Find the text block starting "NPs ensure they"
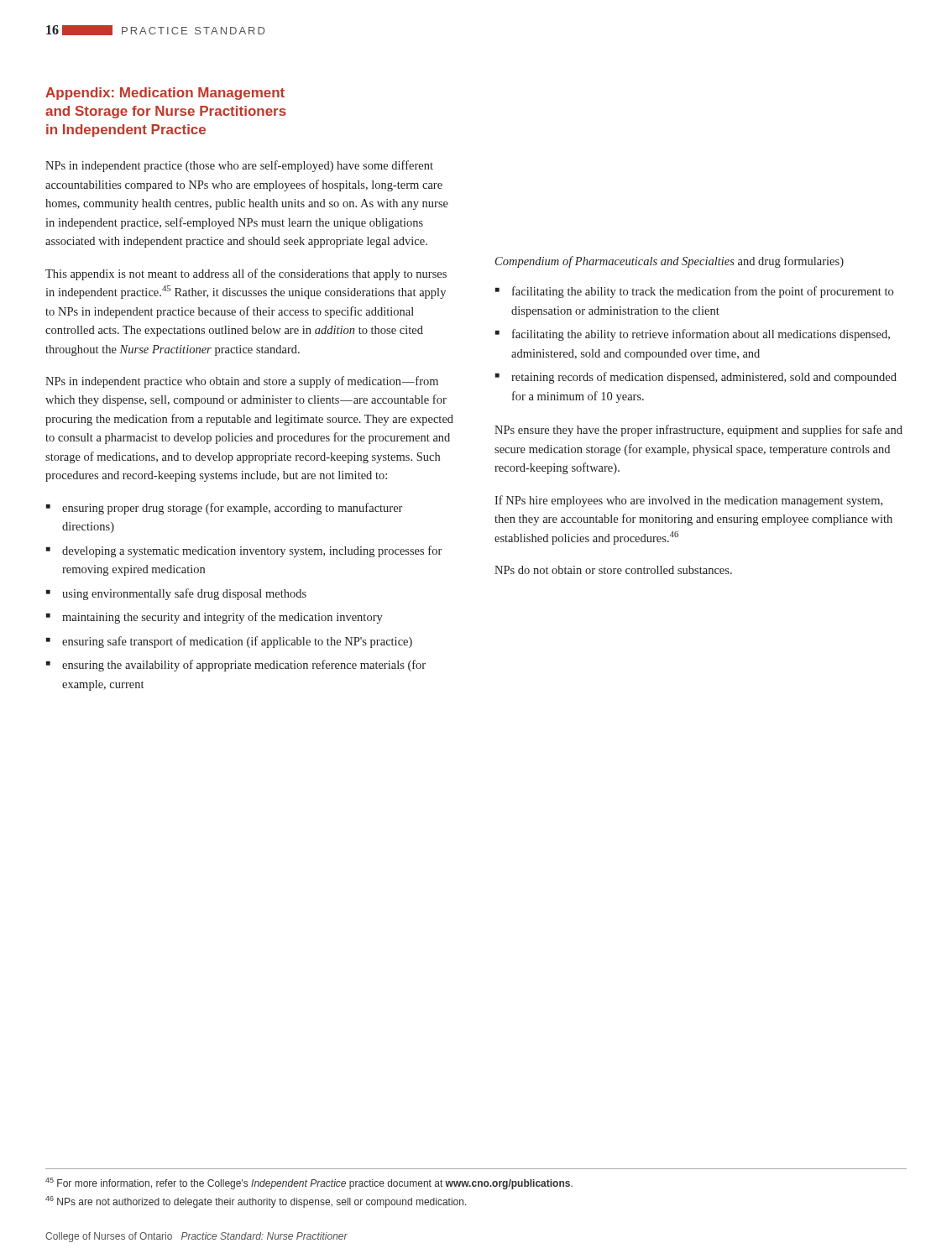Screen dimensions: 1259x952 [x=698, y=449]
